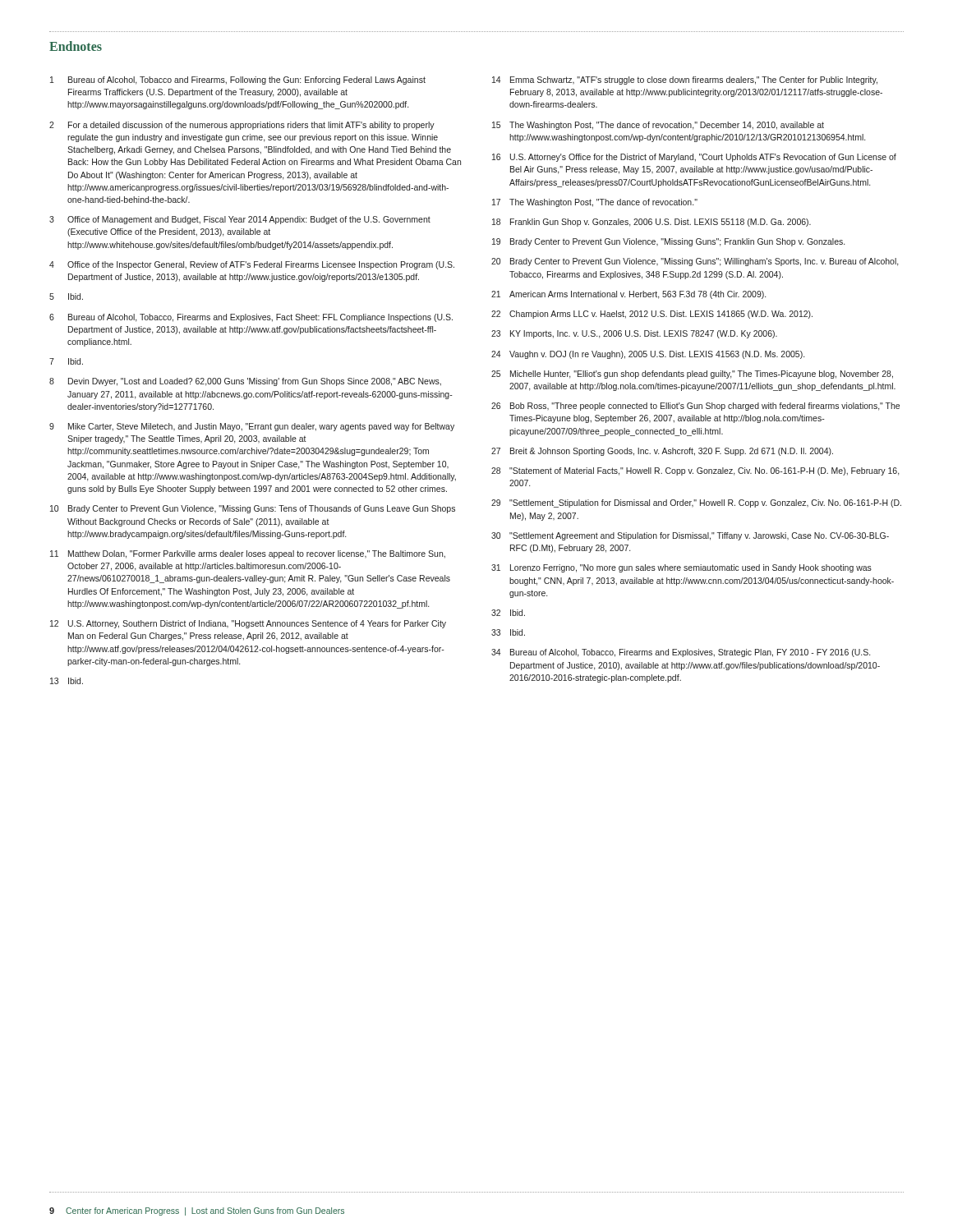
Task: Select the list item containing "22 Champion Arms LLC"
Action: (x=698, y=314)
